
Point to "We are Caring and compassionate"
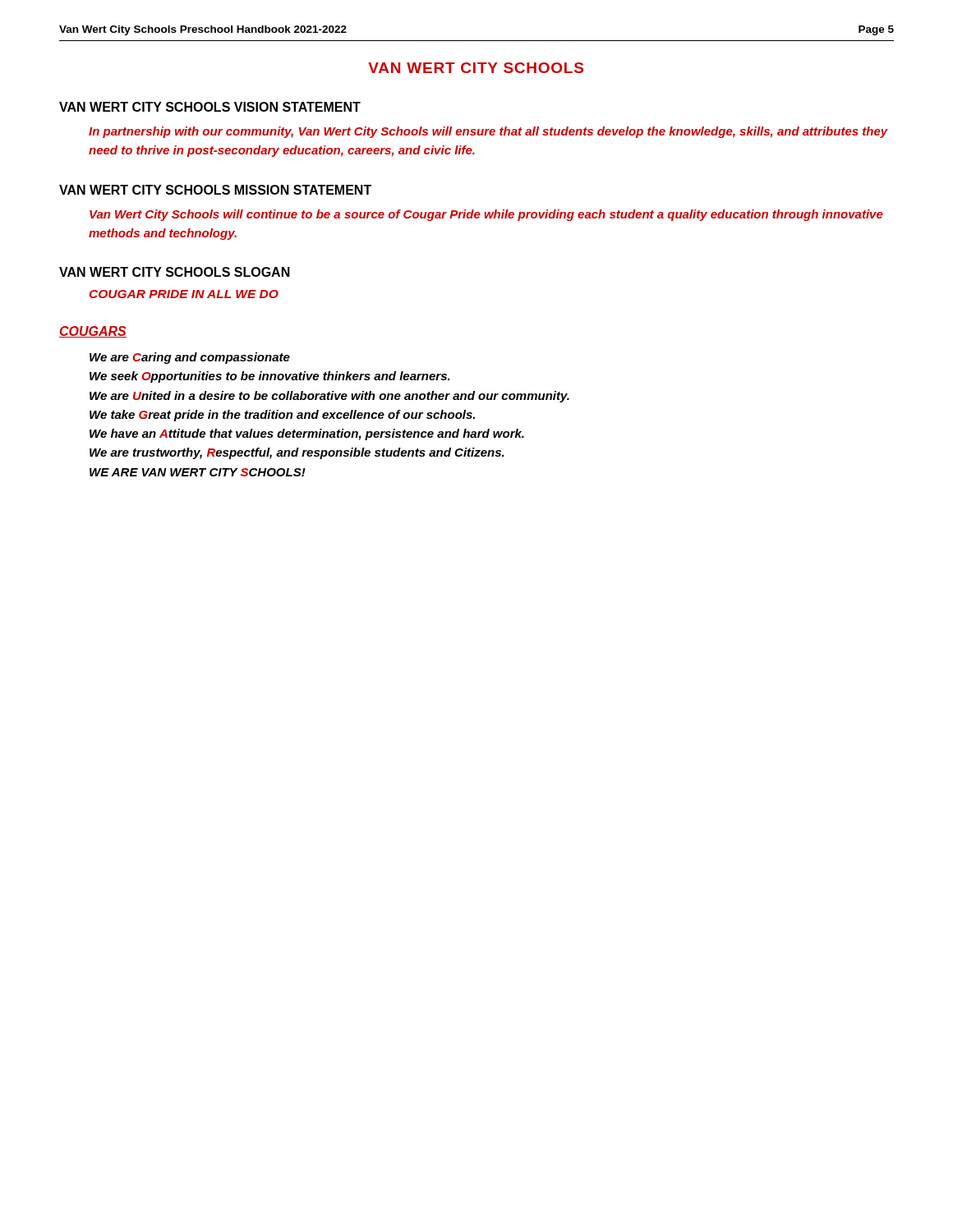(189, 357)
